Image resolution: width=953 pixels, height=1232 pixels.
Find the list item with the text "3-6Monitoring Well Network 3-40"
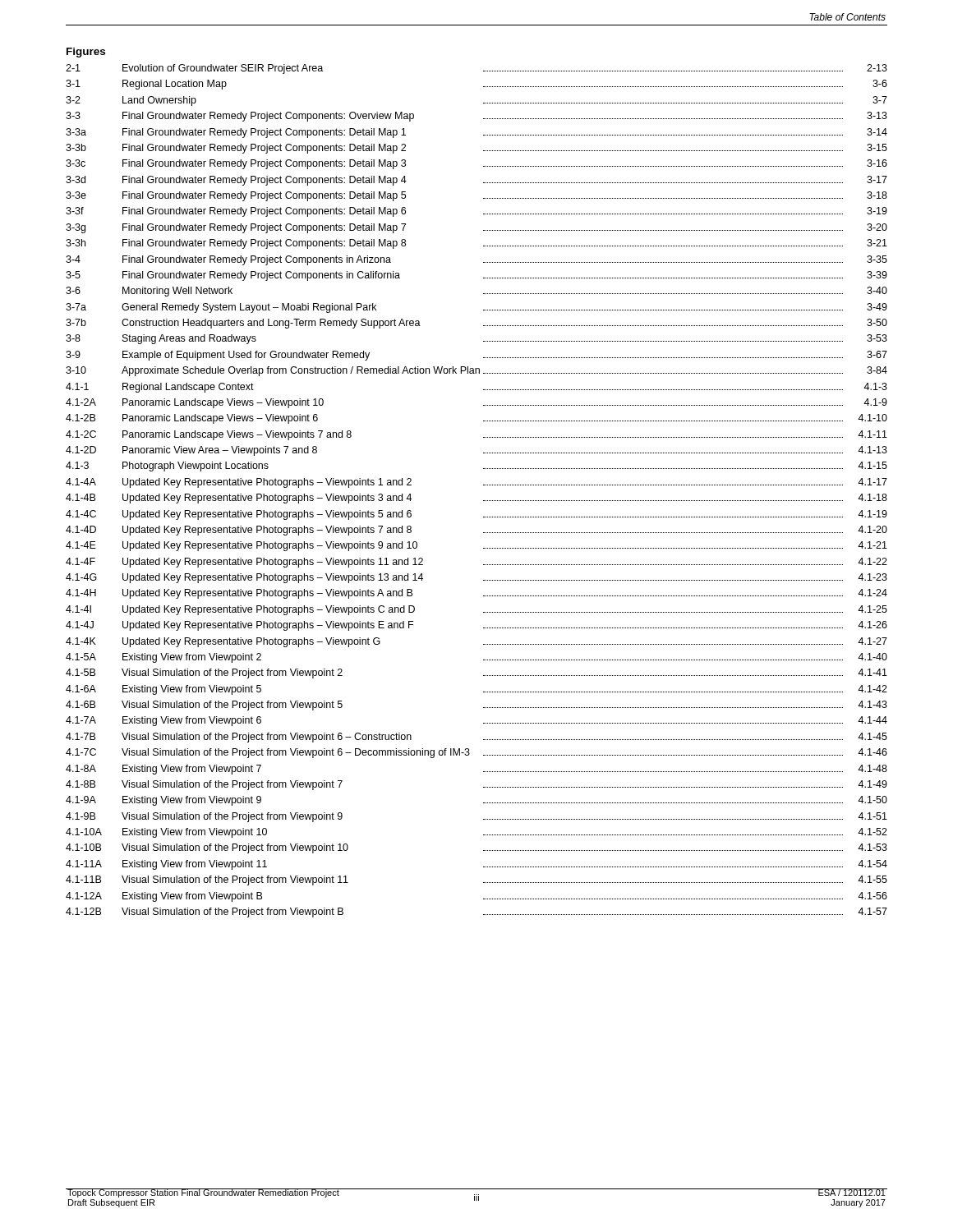coord(476,292)
